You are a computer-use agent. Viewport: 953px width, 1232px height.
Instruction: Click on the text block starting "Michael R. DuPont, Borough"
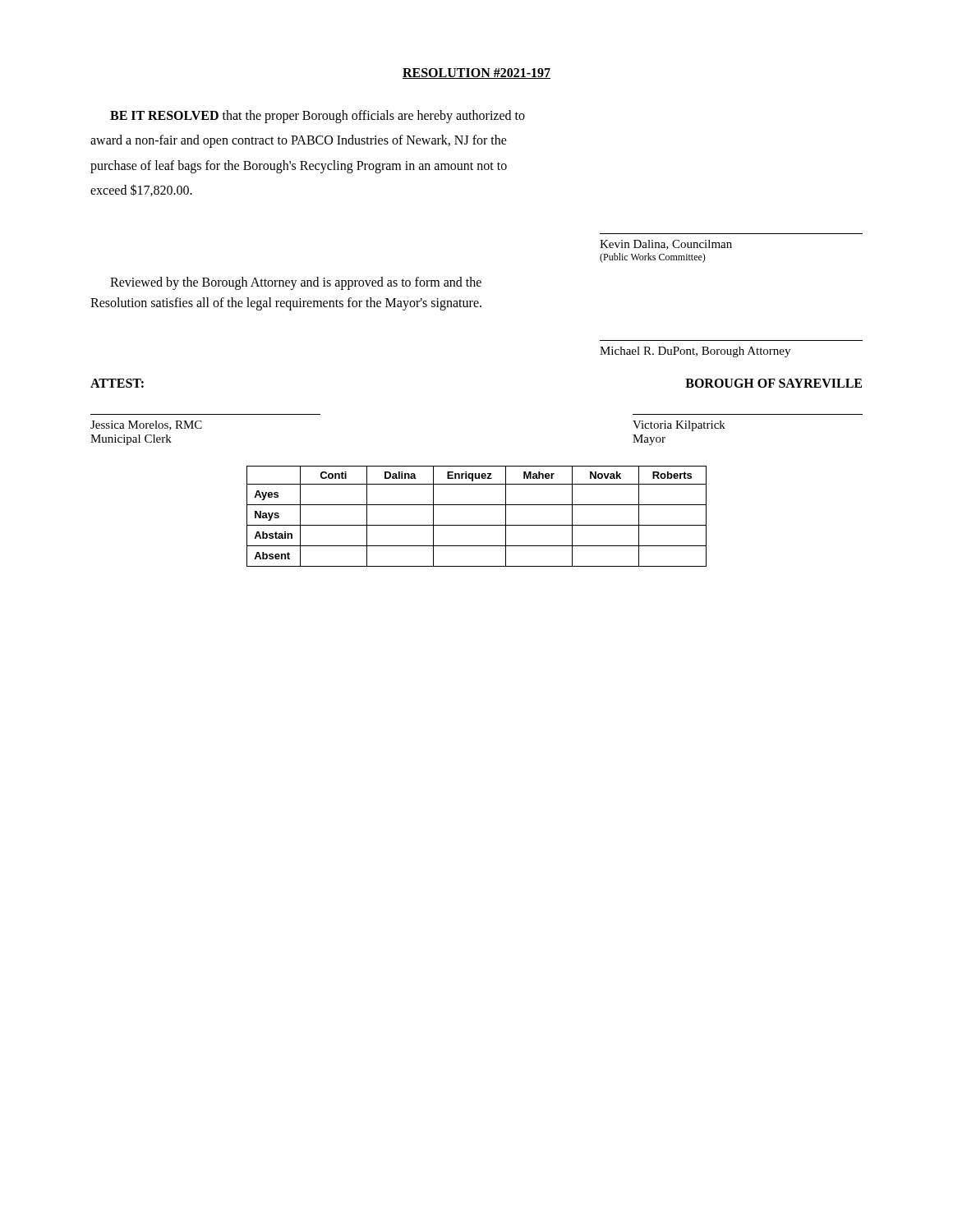point(731,349)
